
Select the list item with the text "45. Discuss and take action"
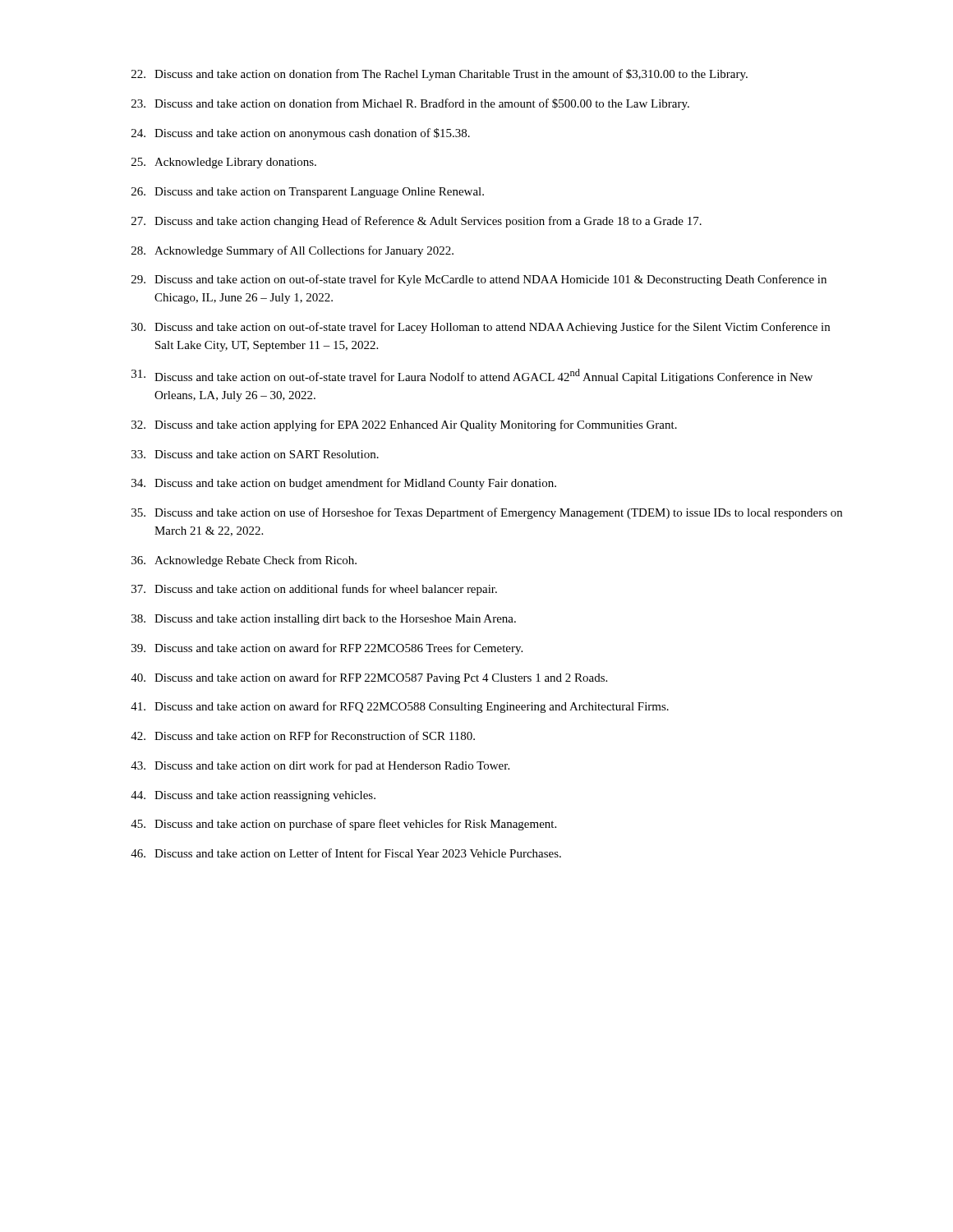click(x=476, y=825)
